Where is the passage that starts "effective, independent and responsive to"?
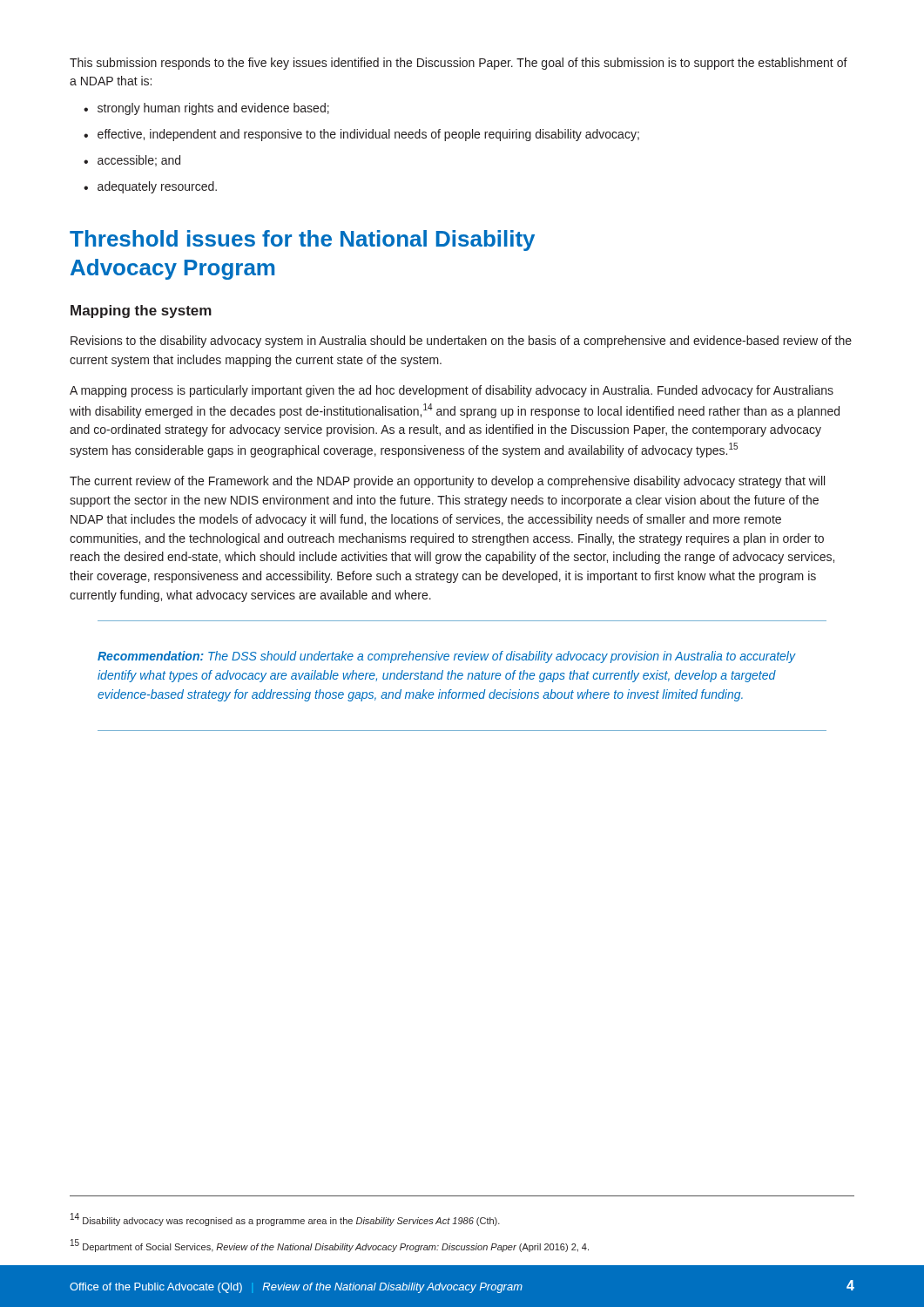The height and width of the screenshot is (1307, 924). point(369,135)
